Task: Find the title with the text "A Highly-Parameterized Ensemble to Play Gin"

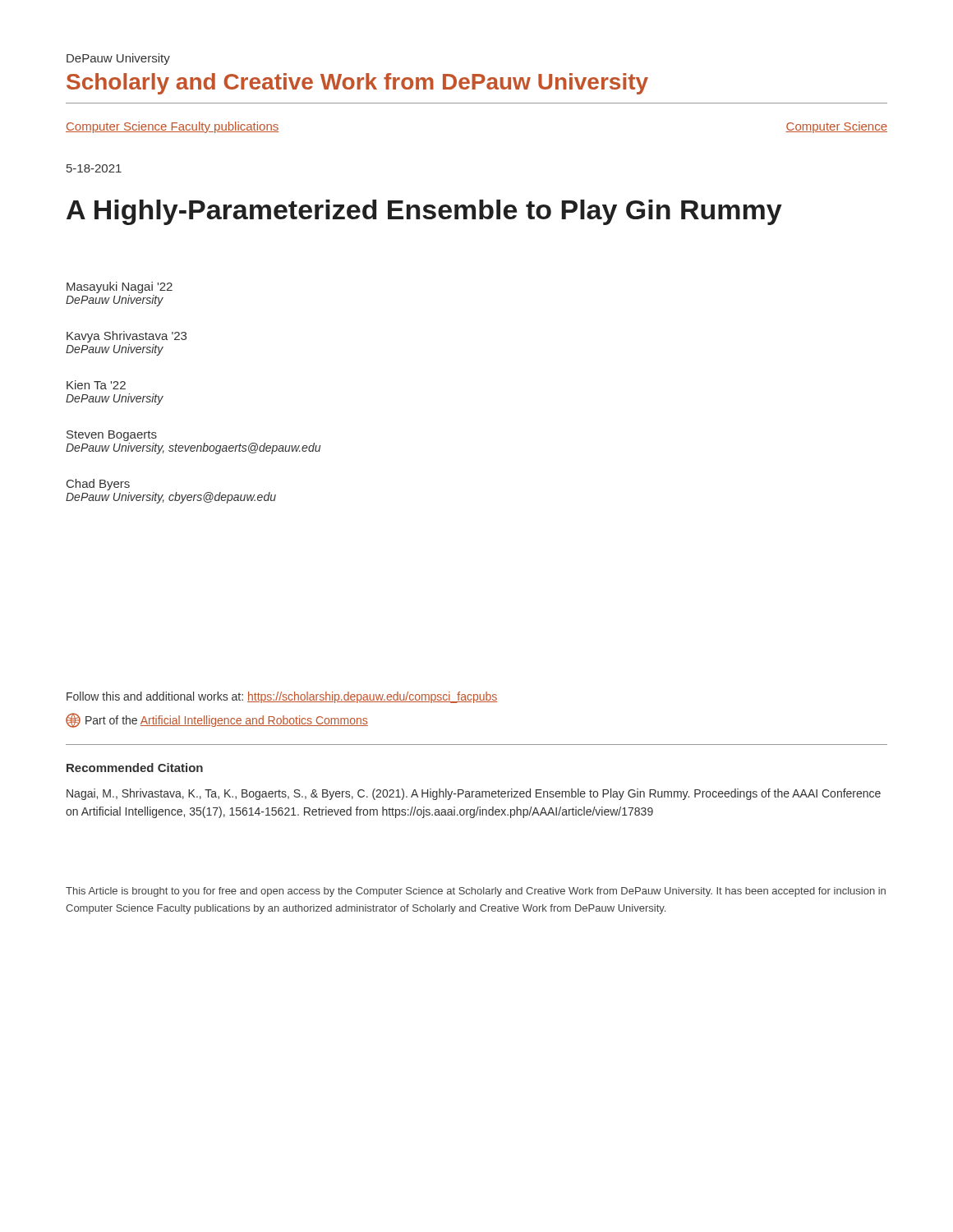Action: coord(424,209)
